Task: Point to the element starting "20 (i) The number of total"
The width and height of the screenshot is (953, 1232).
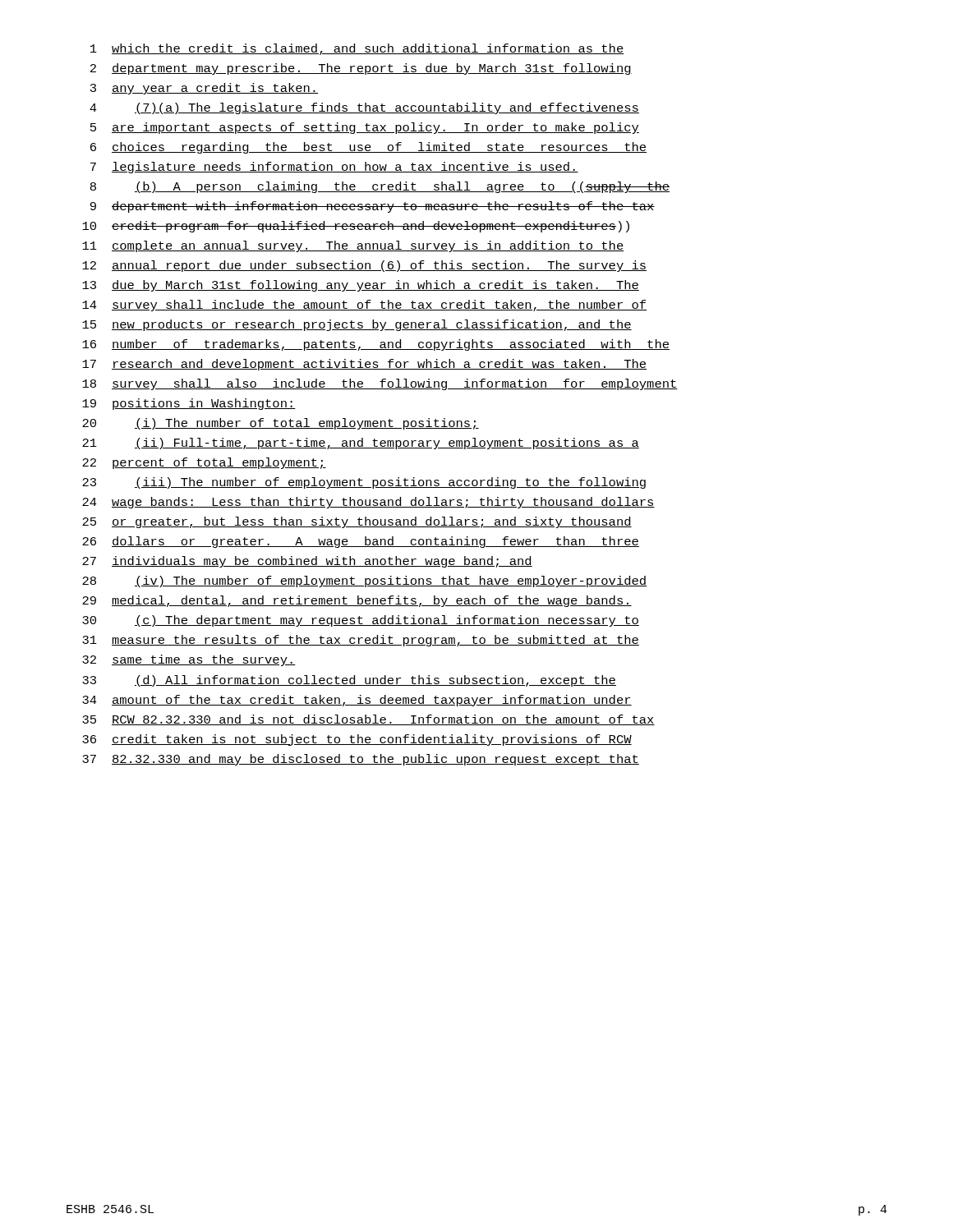Action: click(476, 424)
